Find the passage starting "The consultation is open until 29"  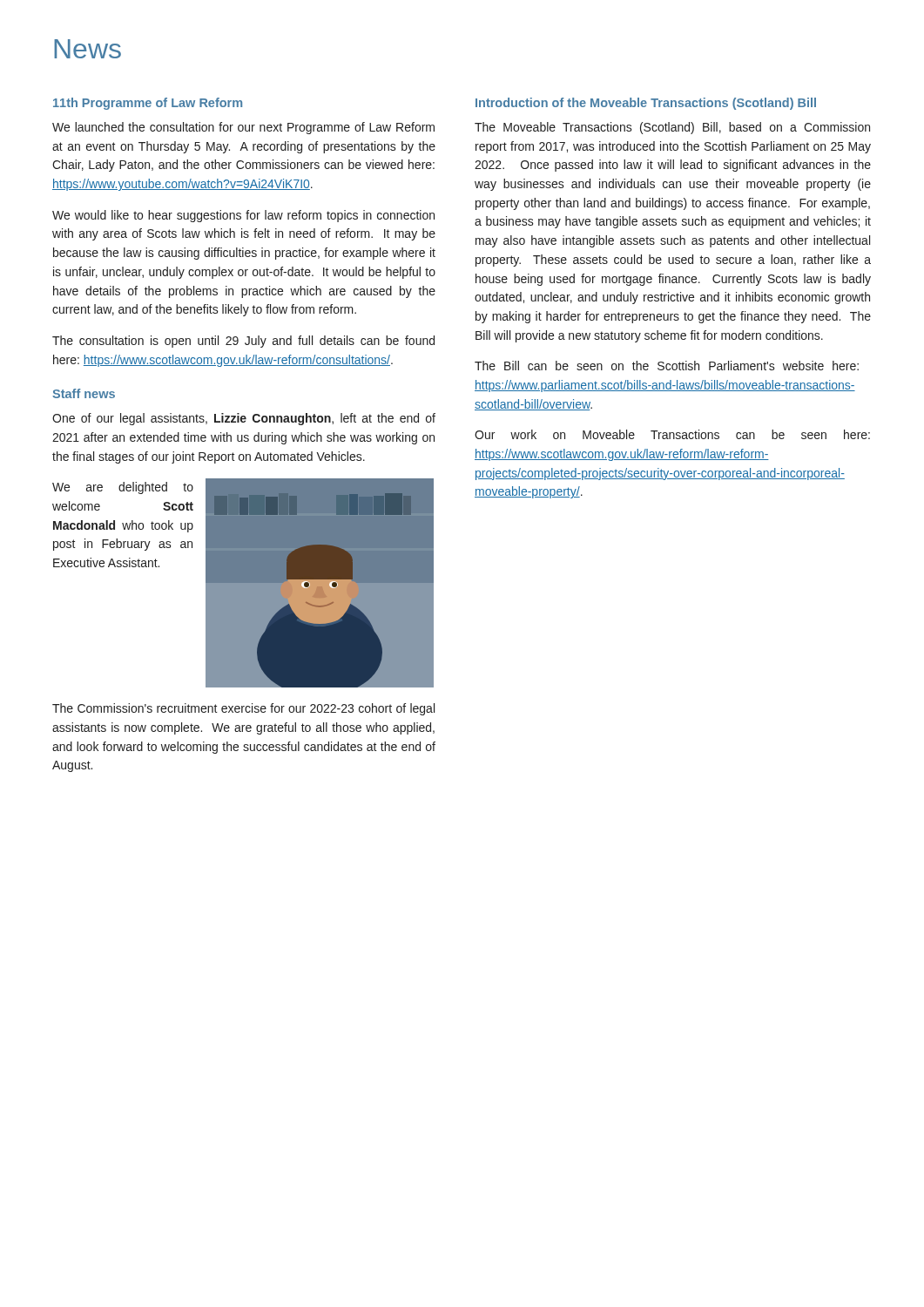tap(244, 350)
